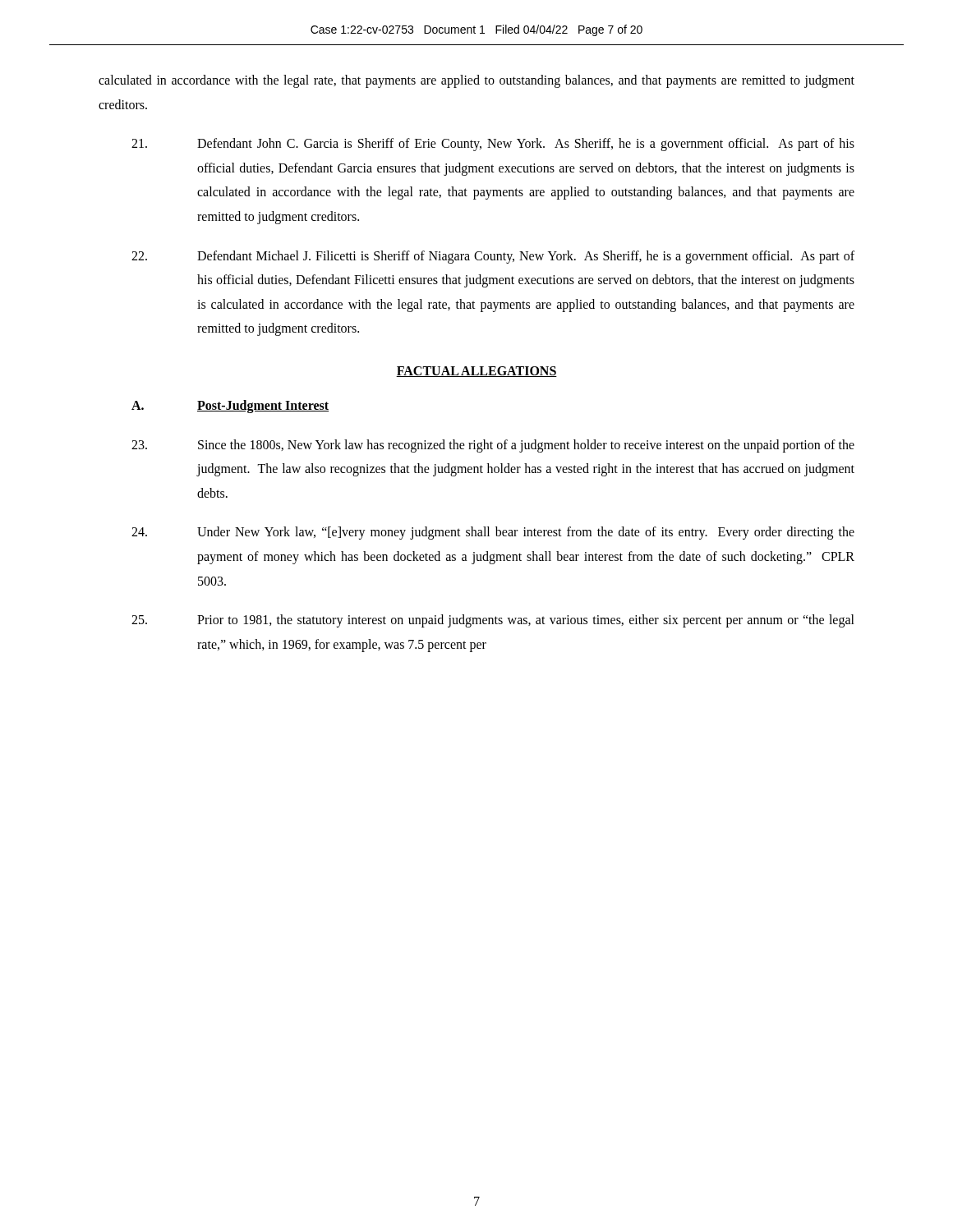Point to the block beginning "Defendant Michael J. Filicetti is Sheriff"
953x1232 pixels.
pyautogui.click(x=476, y=292)
